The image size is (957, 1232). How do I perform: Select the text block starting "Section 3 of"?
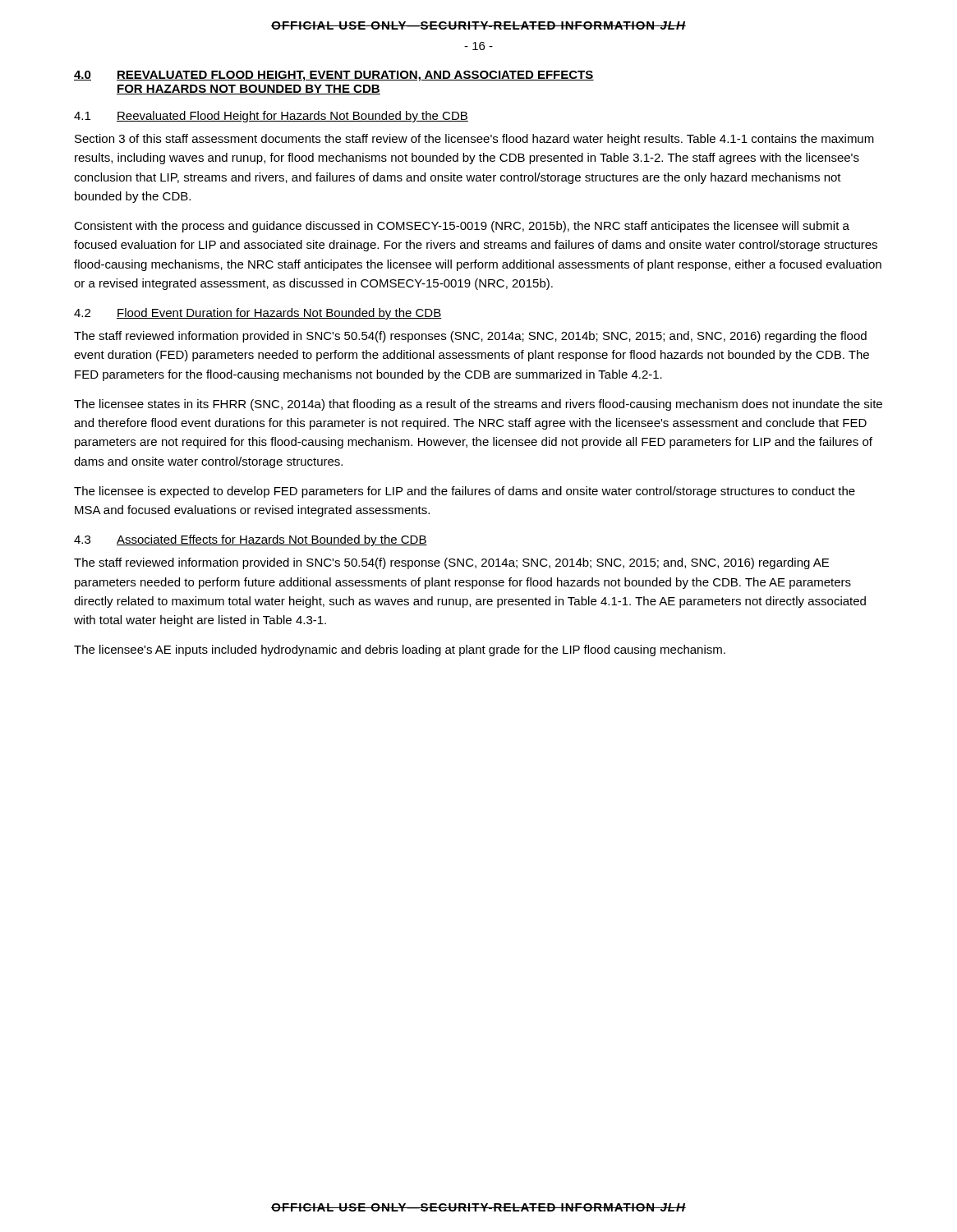point(474,167)
